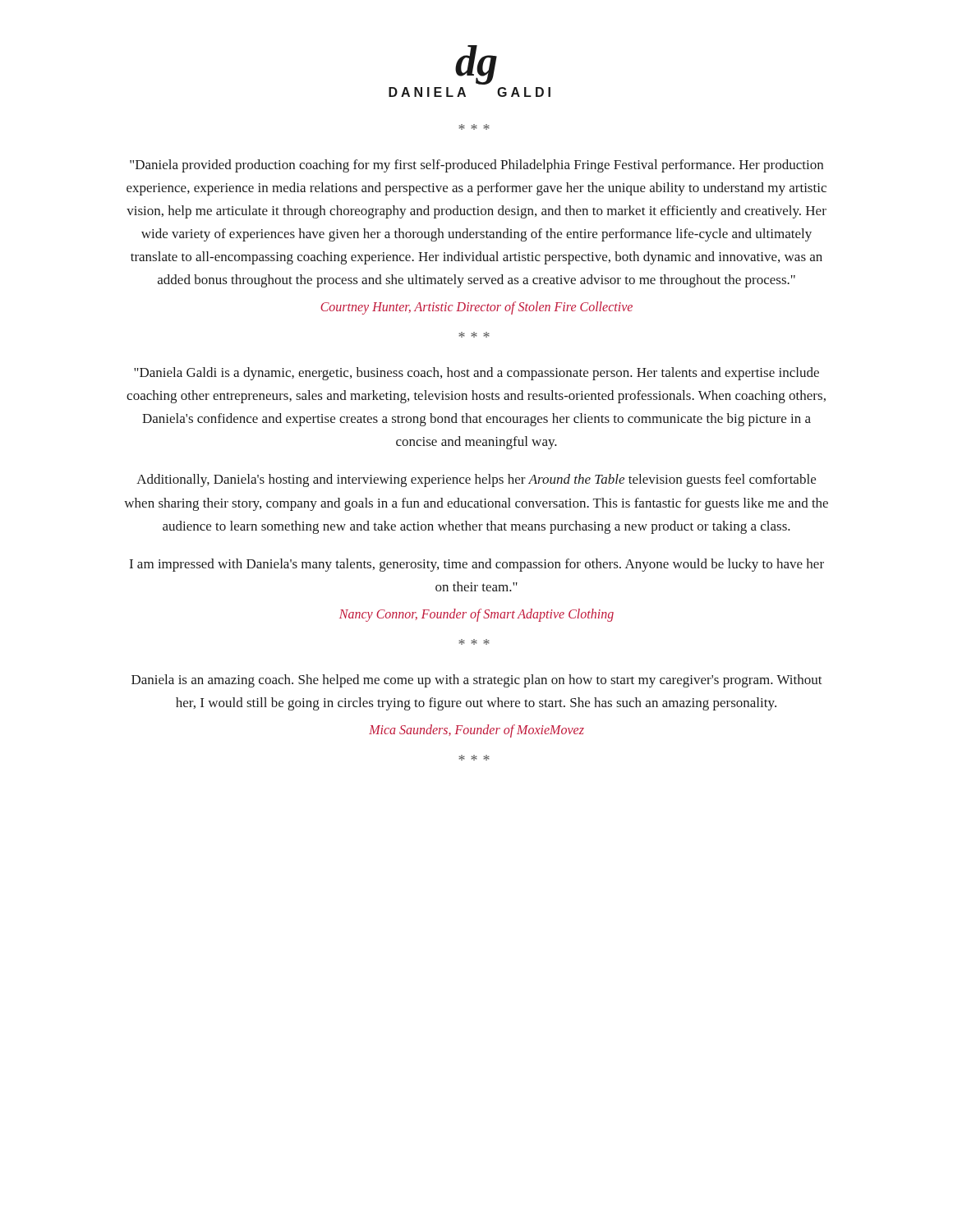This screenshot has height=1232, width=953.
Task: Select the text that says "Mica Saunders, Founder of MoxieMovez"
Action: click(476, 730)
